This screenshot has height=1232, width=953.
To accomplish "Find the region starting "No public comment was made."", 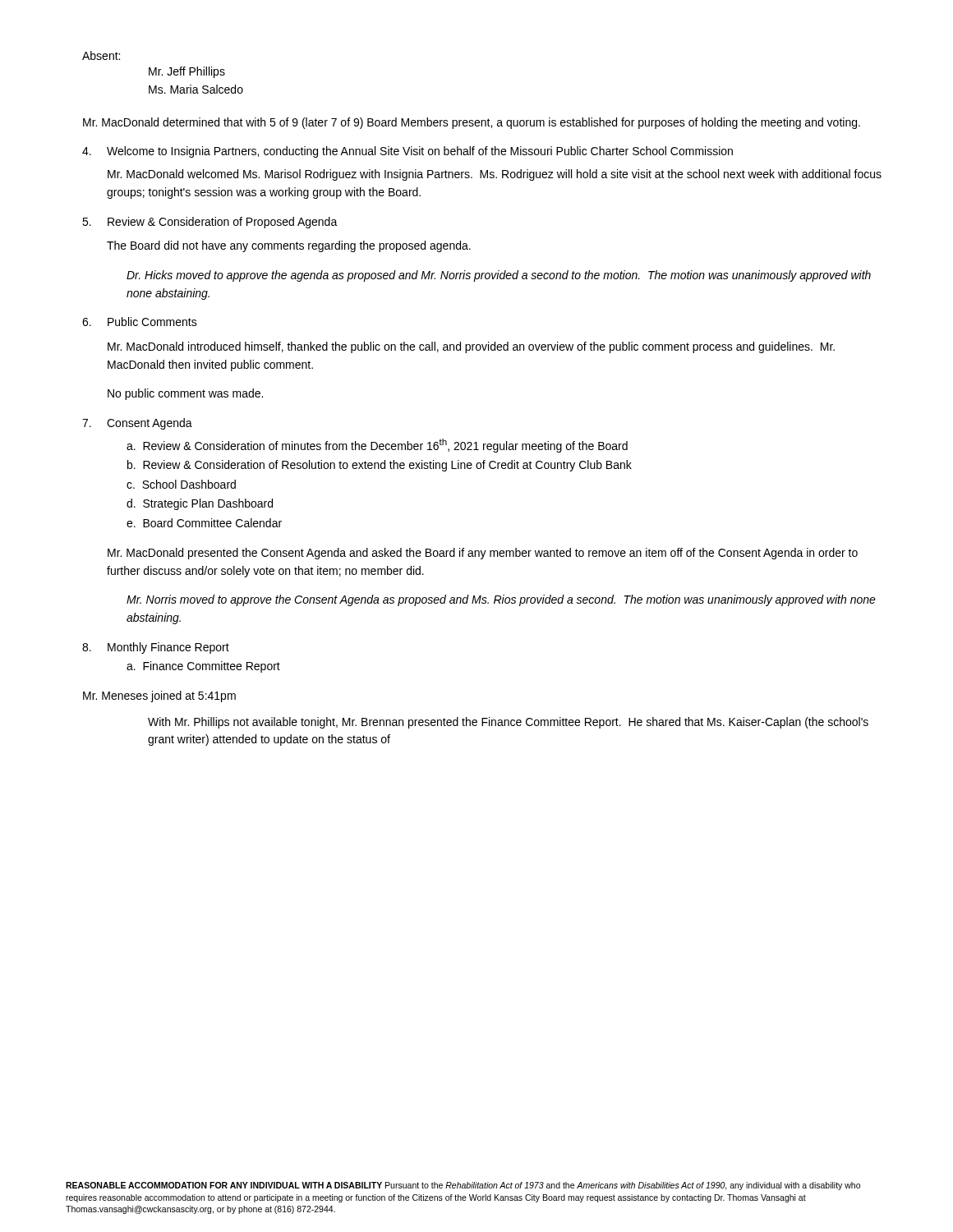I will [185, 394].
